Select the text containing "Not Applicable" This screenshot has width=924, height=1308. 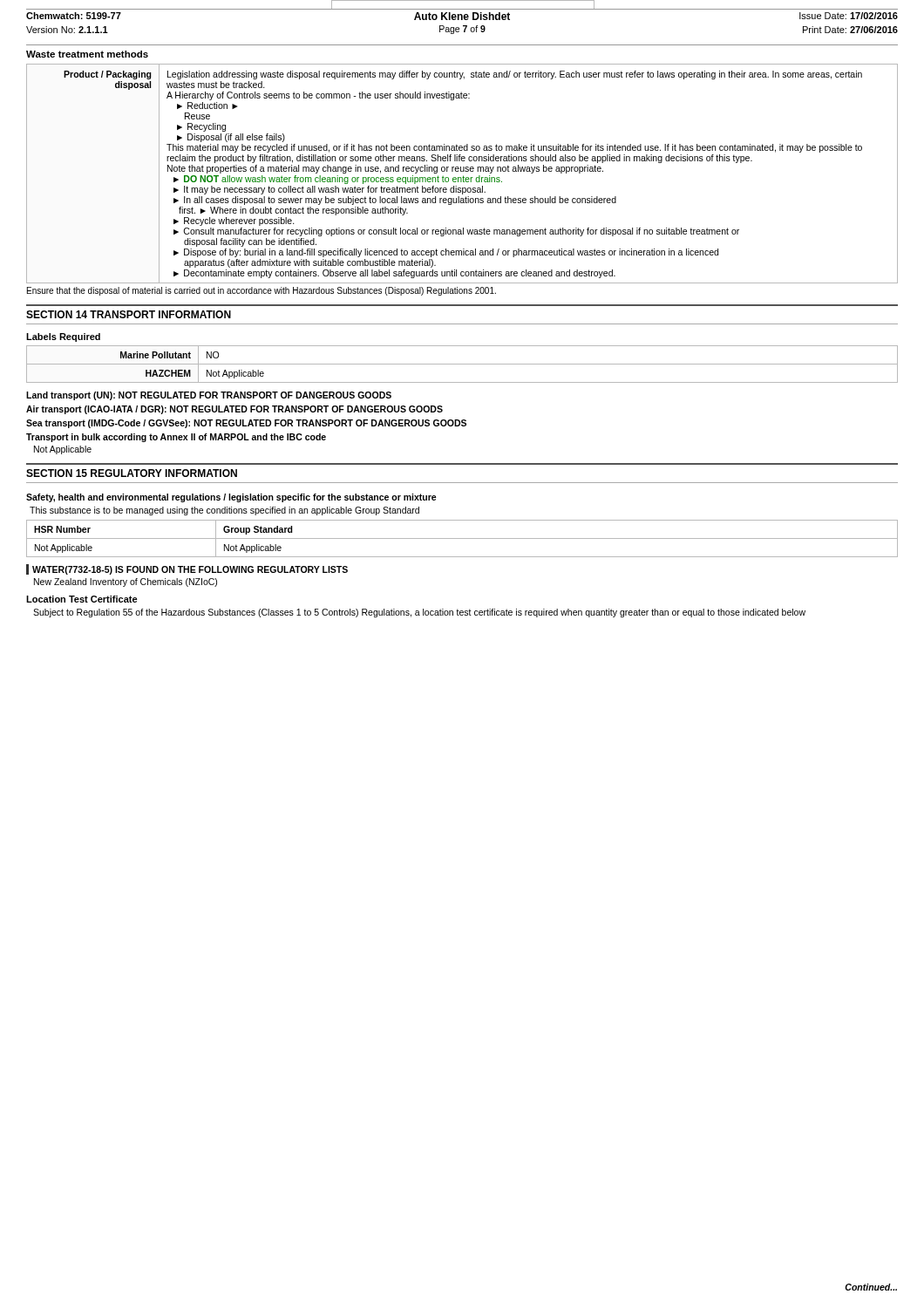[x=62, y=449]
